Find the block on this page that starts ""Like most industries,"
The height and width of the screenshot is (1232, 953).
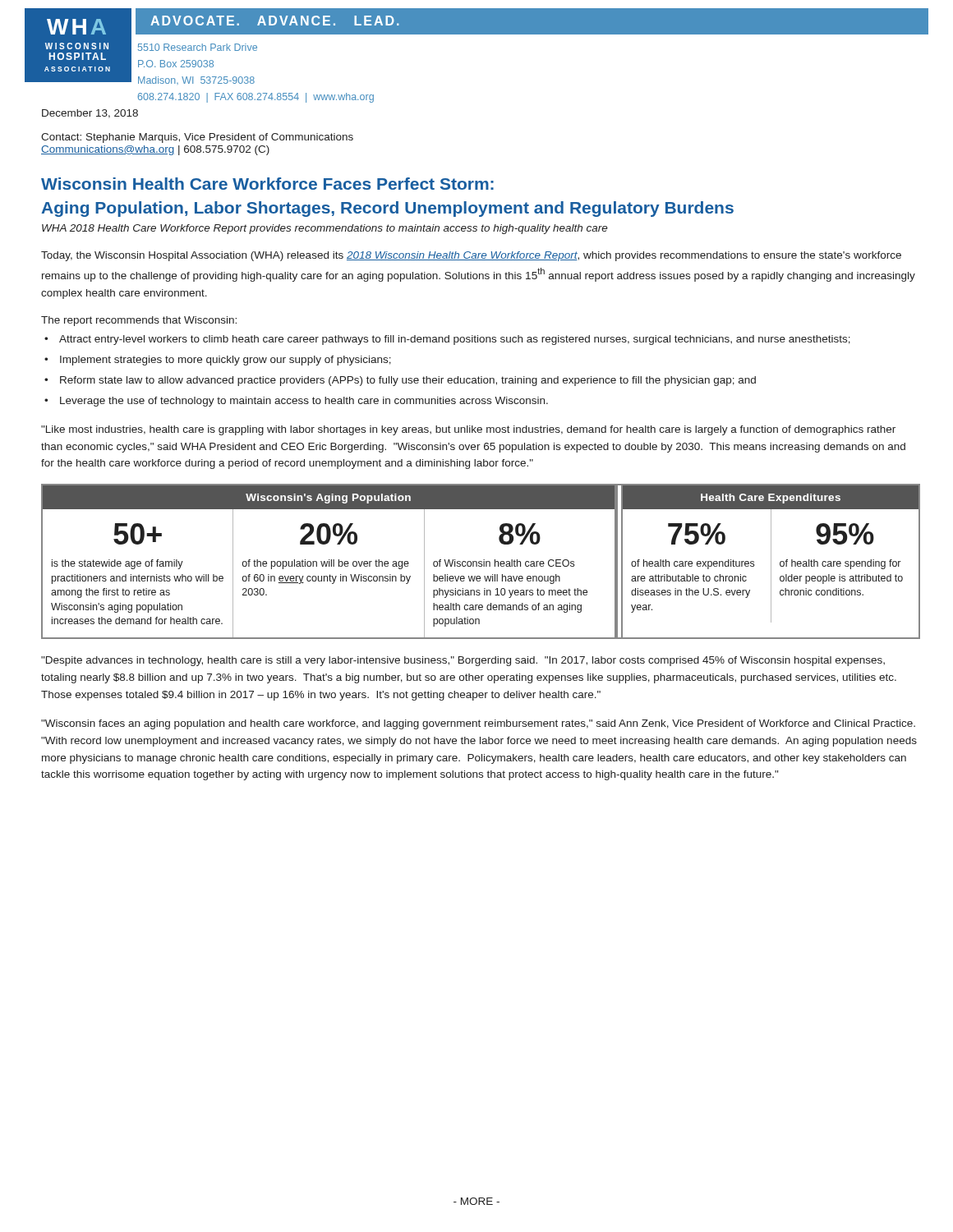pyautogui.click(x=473, y=446)
